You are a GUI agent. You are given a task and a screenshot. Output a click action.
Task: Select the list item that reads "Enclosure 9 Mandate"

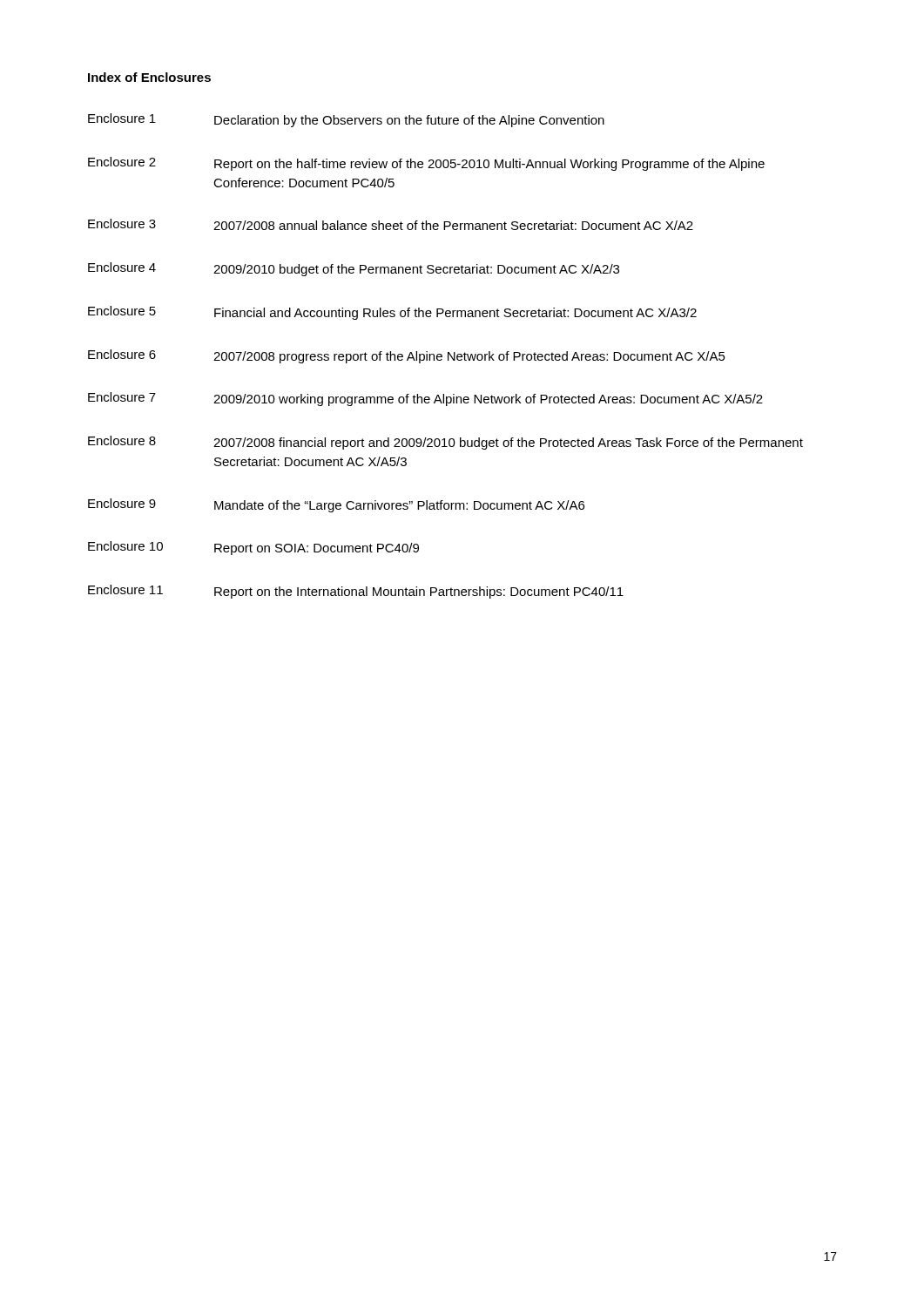(x=462, y=505)
